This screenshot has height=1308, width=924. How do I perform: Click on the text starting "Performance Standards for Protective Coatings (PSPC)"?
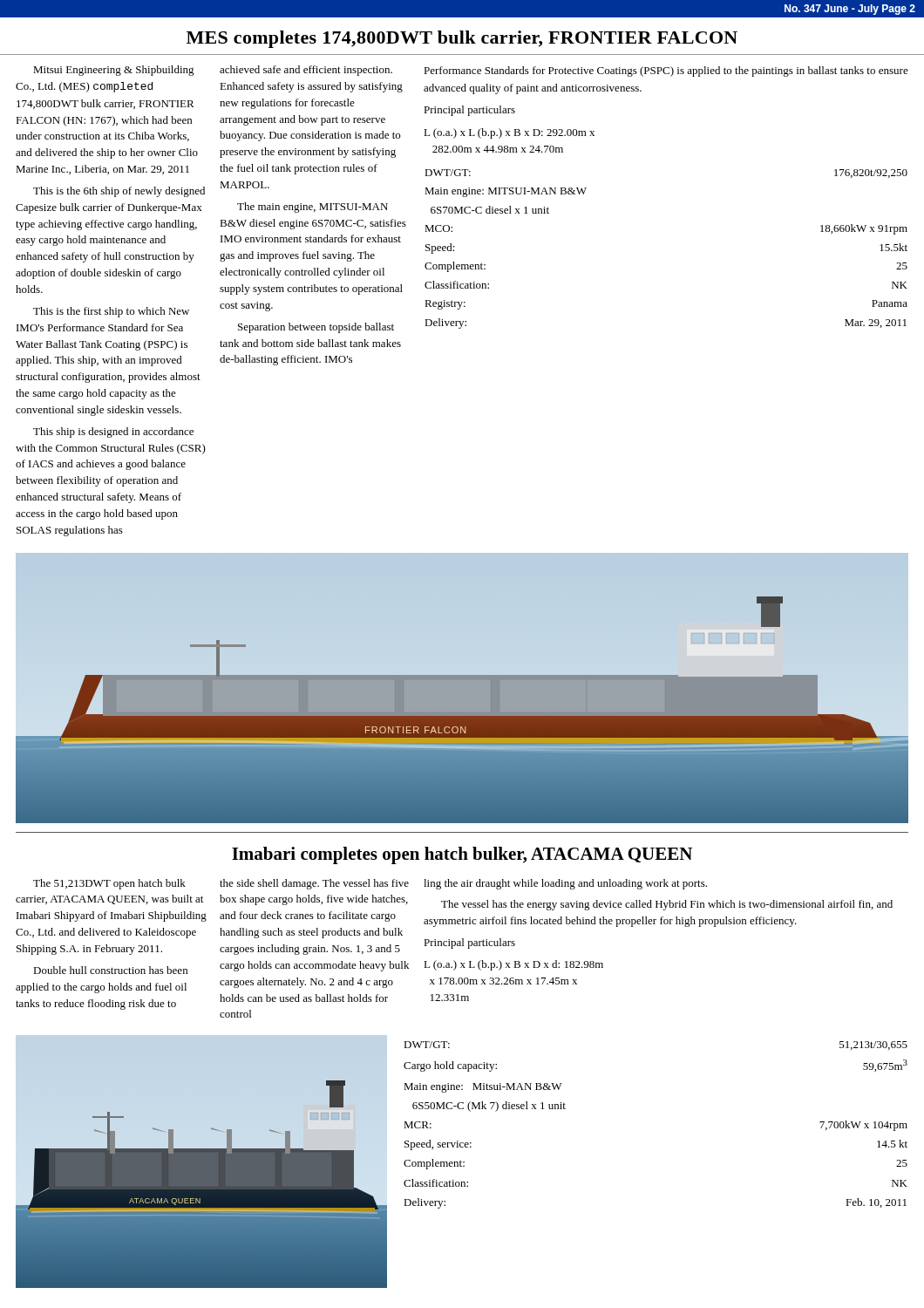tap(666, 72)
